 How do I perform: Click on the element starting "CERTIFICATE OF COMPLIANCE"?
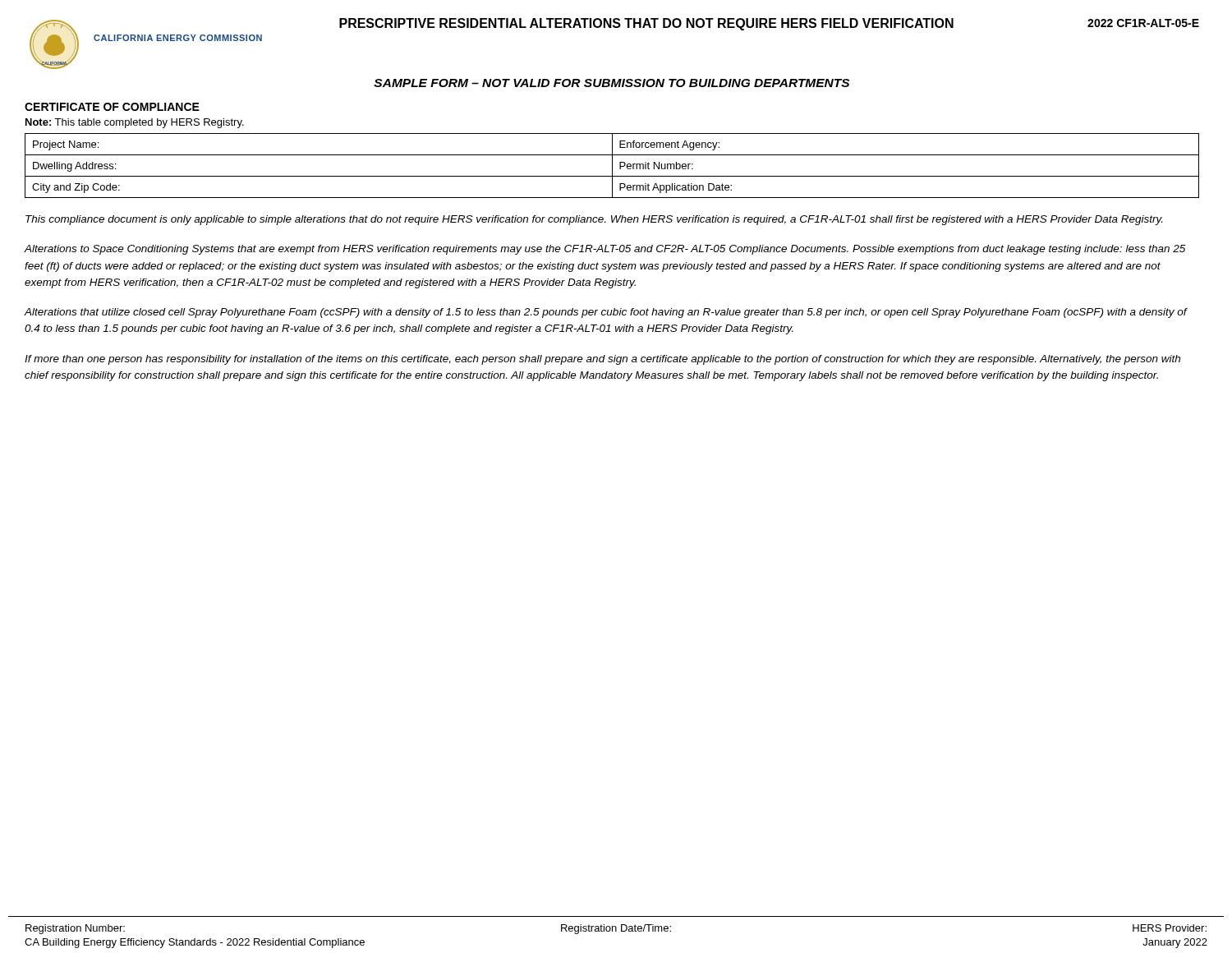pos(112,107)
